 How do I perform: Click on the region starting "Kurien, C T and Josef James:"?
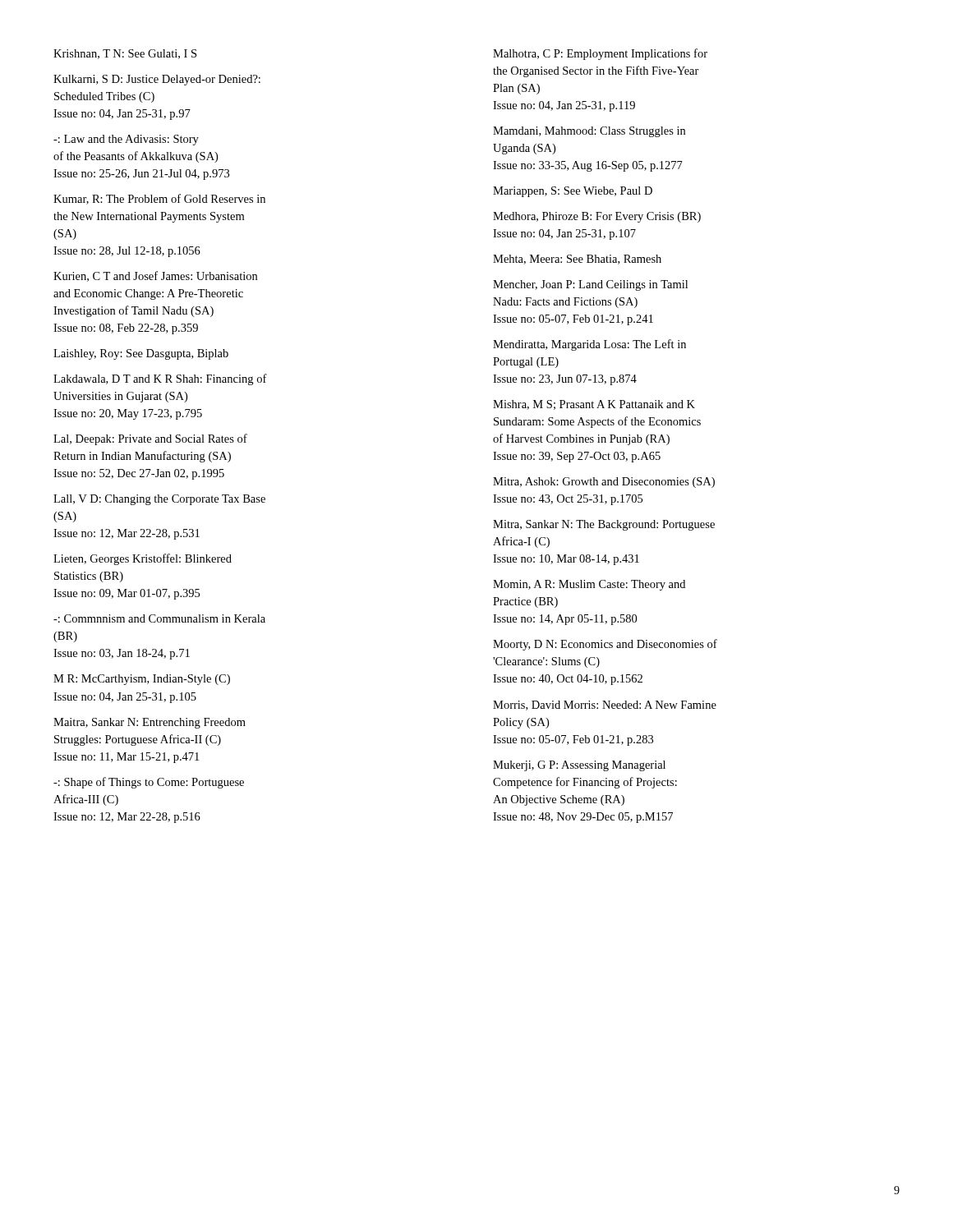tap(155, 276)
